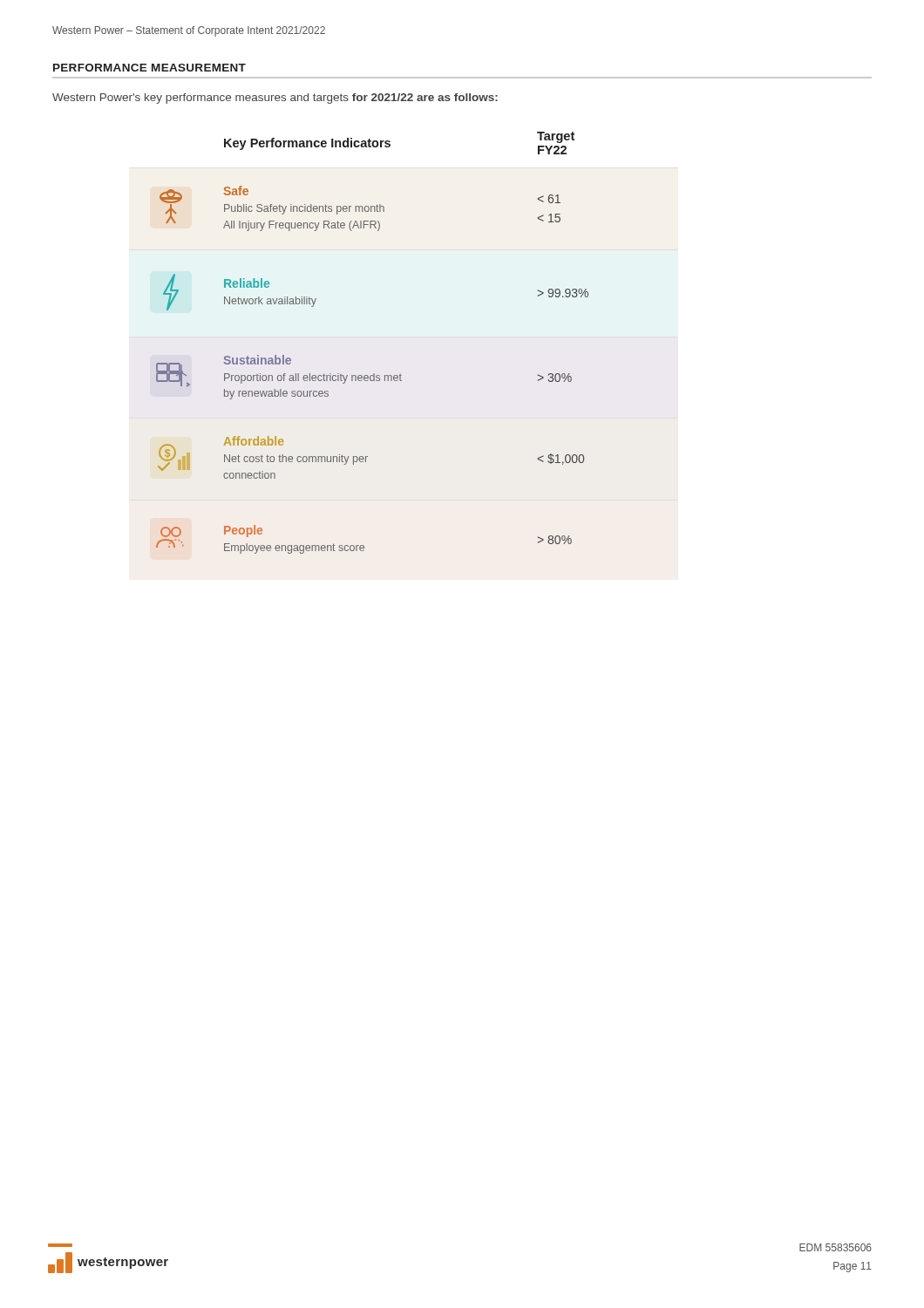
Task: Select the element starting "PERFORMANCE MEASUREMENT"
Action: coord(149,68)
